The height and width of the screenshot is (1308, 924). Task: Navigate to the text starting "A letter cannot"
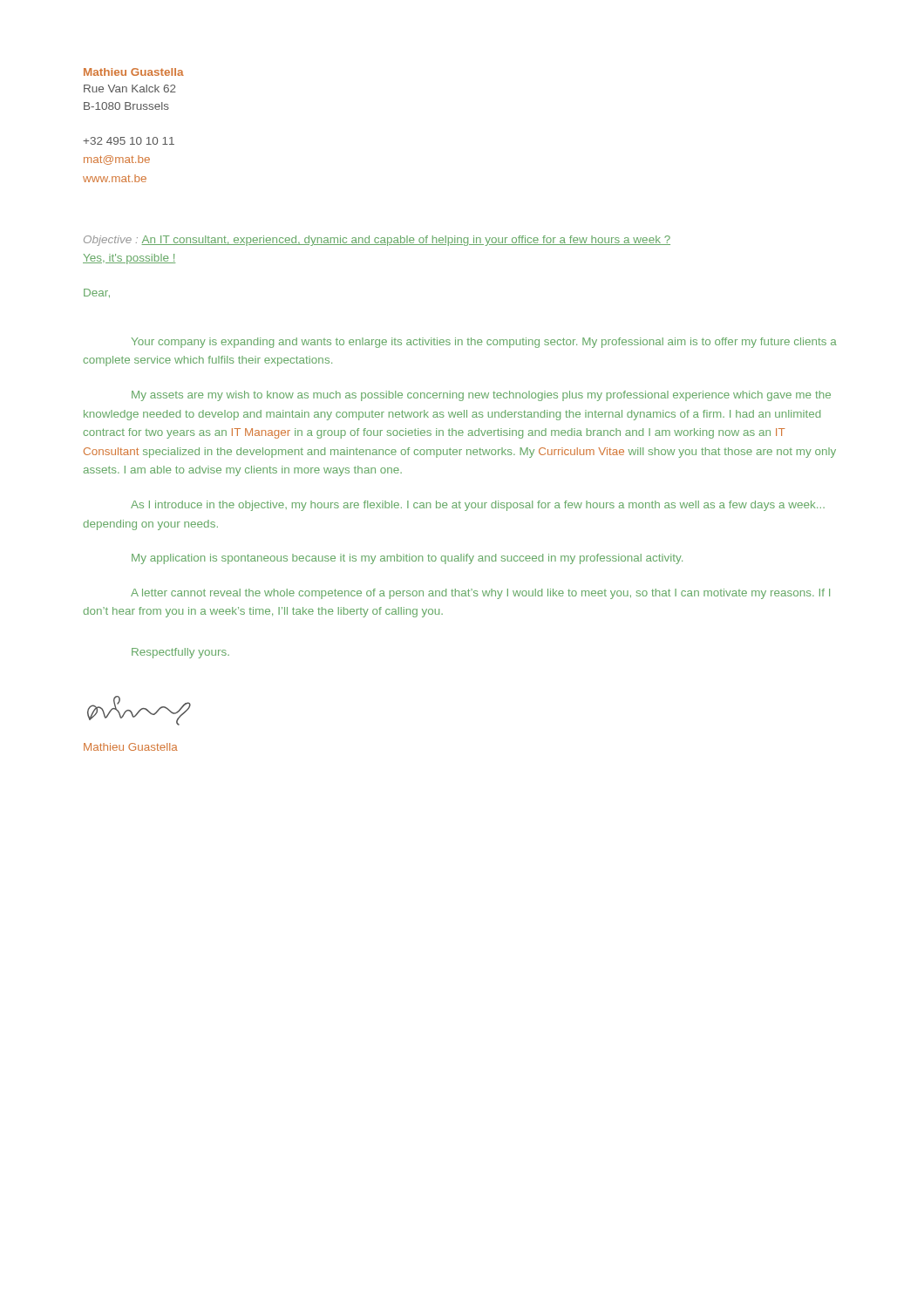(x=457, y=602)
